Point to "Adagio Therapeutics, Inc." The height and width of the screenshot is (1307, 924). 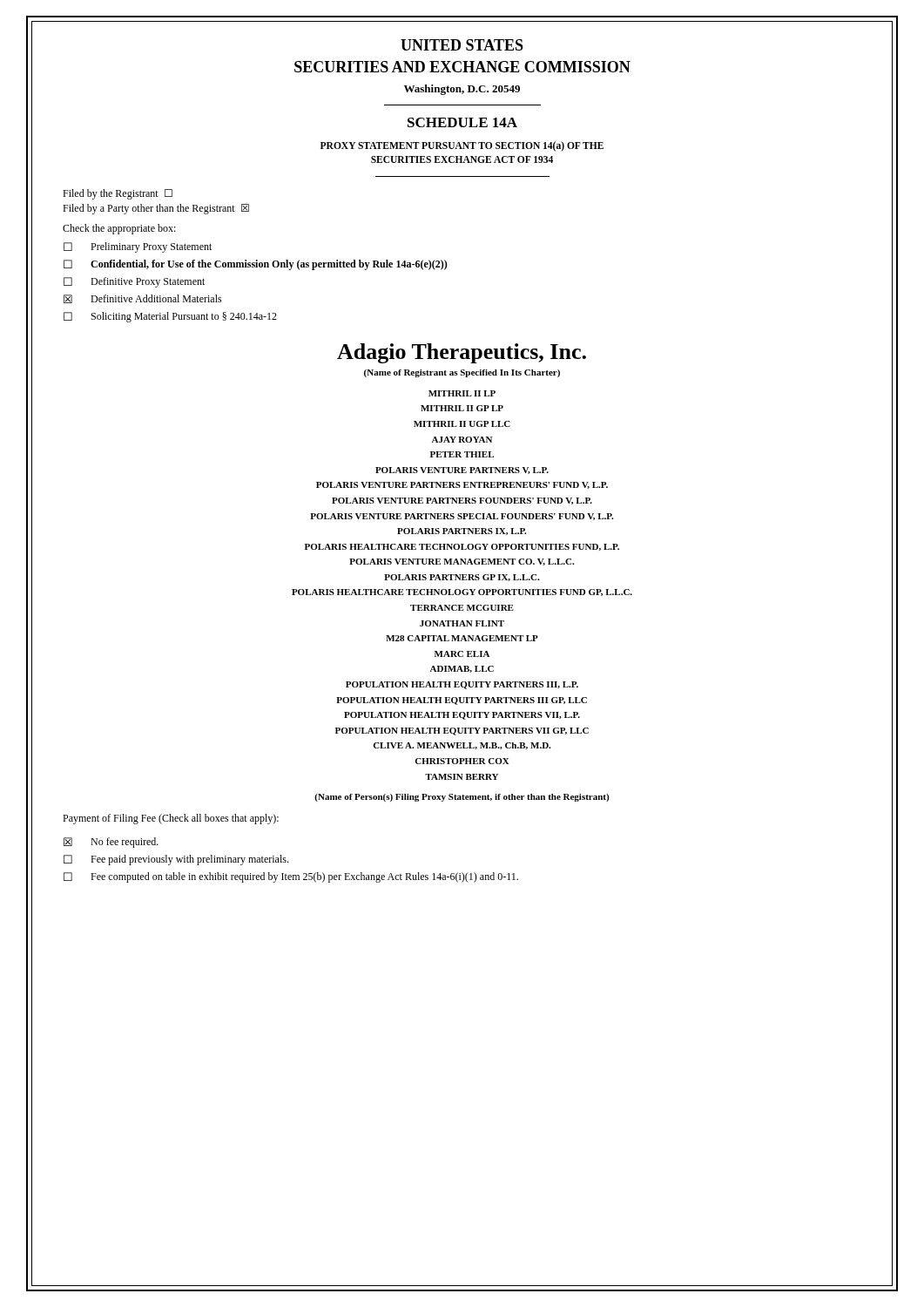pos(462,351)
